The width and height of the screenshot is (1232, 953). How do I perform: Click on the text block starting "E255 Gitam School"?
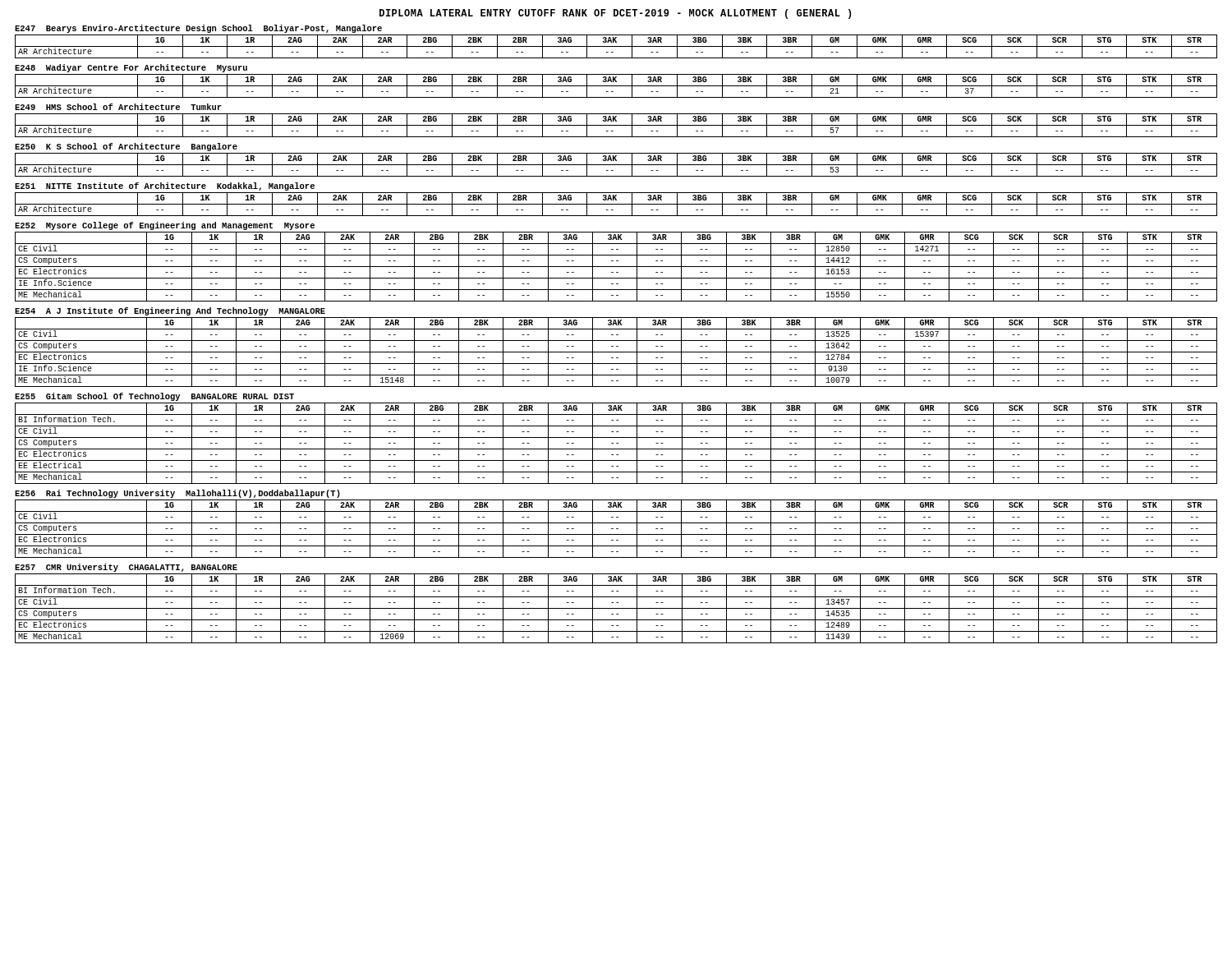(154, 397)
